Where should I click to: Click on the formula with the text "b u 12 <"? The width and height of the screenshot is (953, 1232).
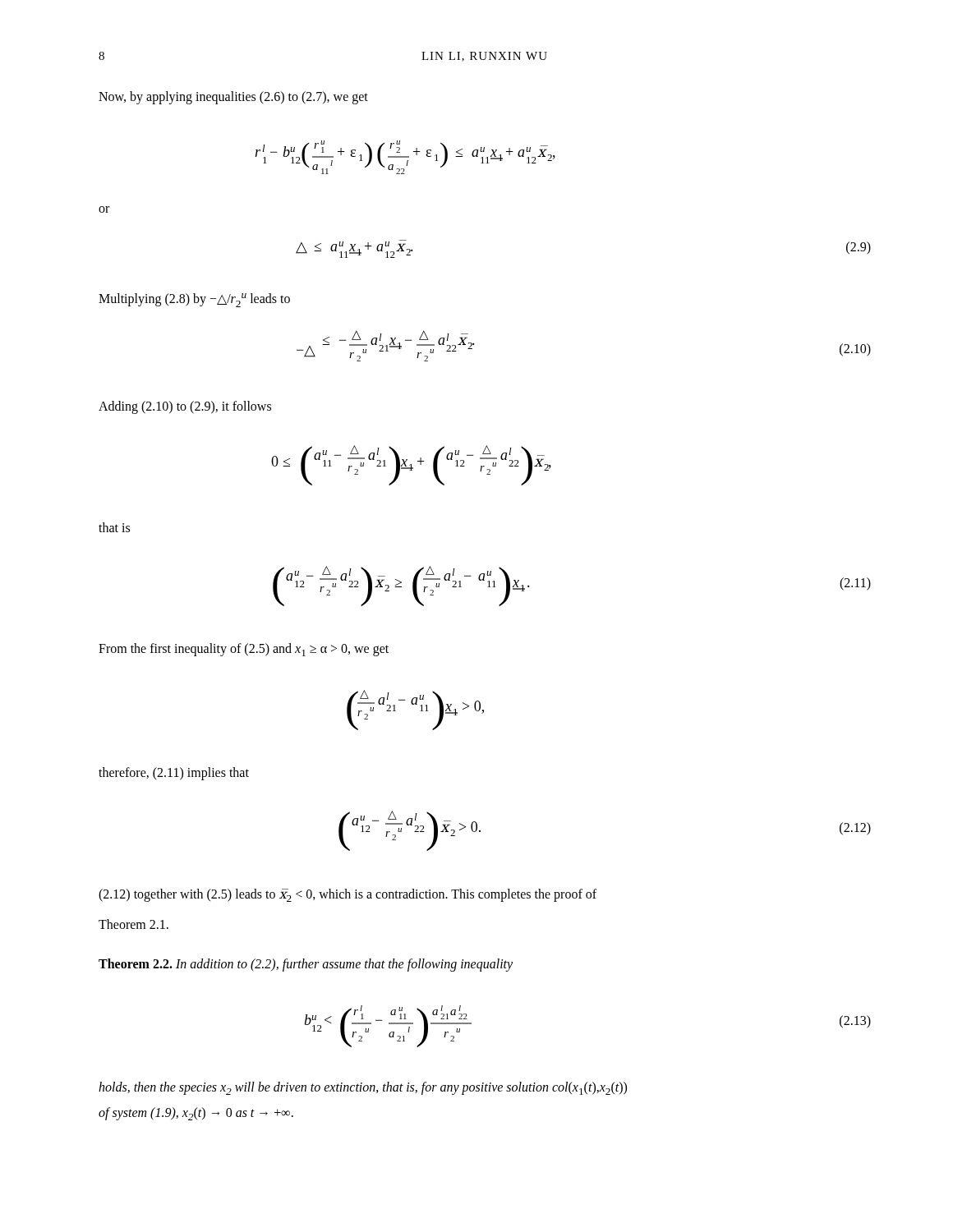(401, 1024)
